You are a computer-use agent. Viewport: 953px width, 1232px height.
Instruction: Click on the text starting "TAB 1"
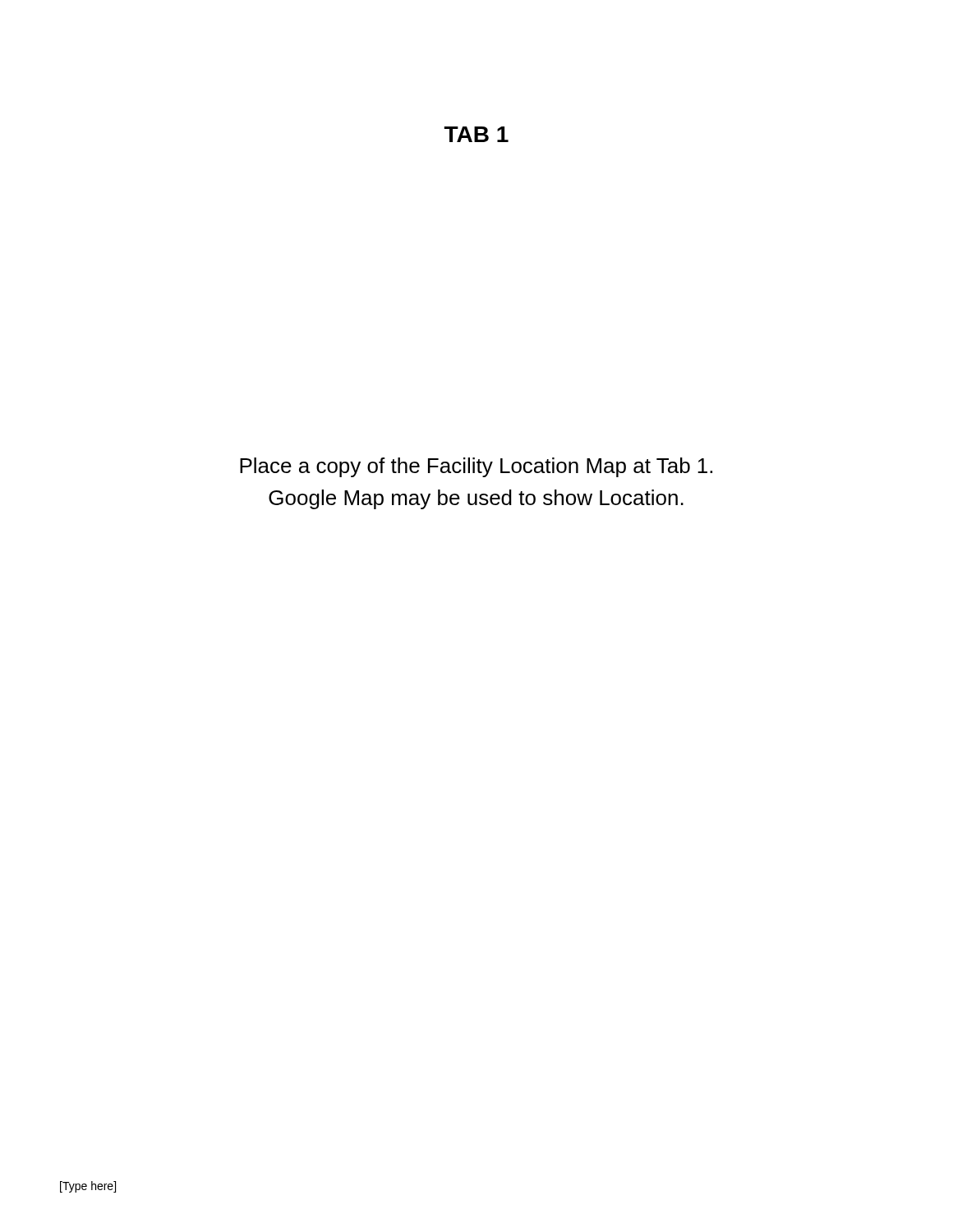point(476,134)
